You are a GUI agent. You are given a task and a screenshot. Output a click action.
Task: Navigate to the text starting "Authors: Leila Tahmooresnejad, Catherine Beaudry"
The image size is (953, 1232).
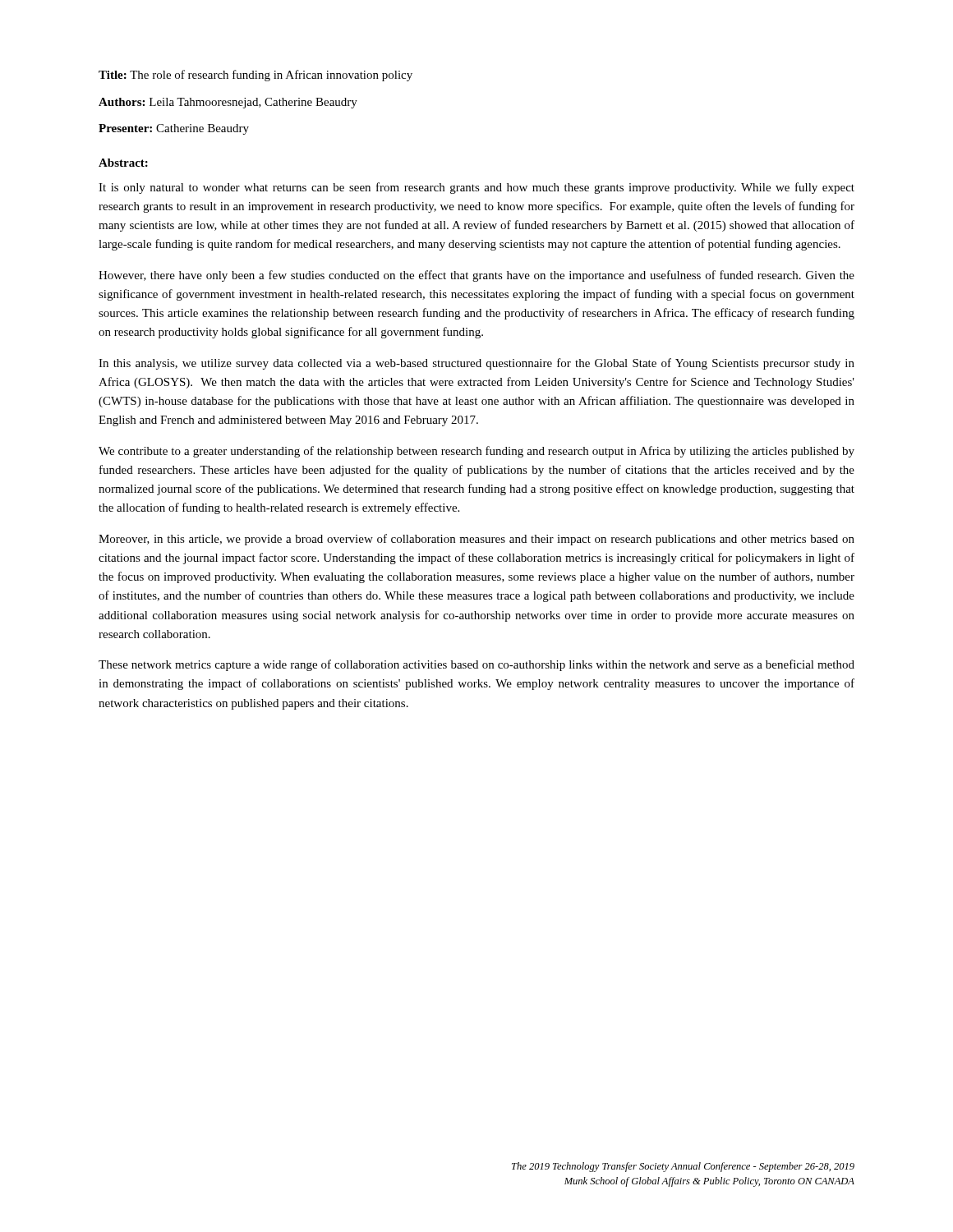pos(228,101)
